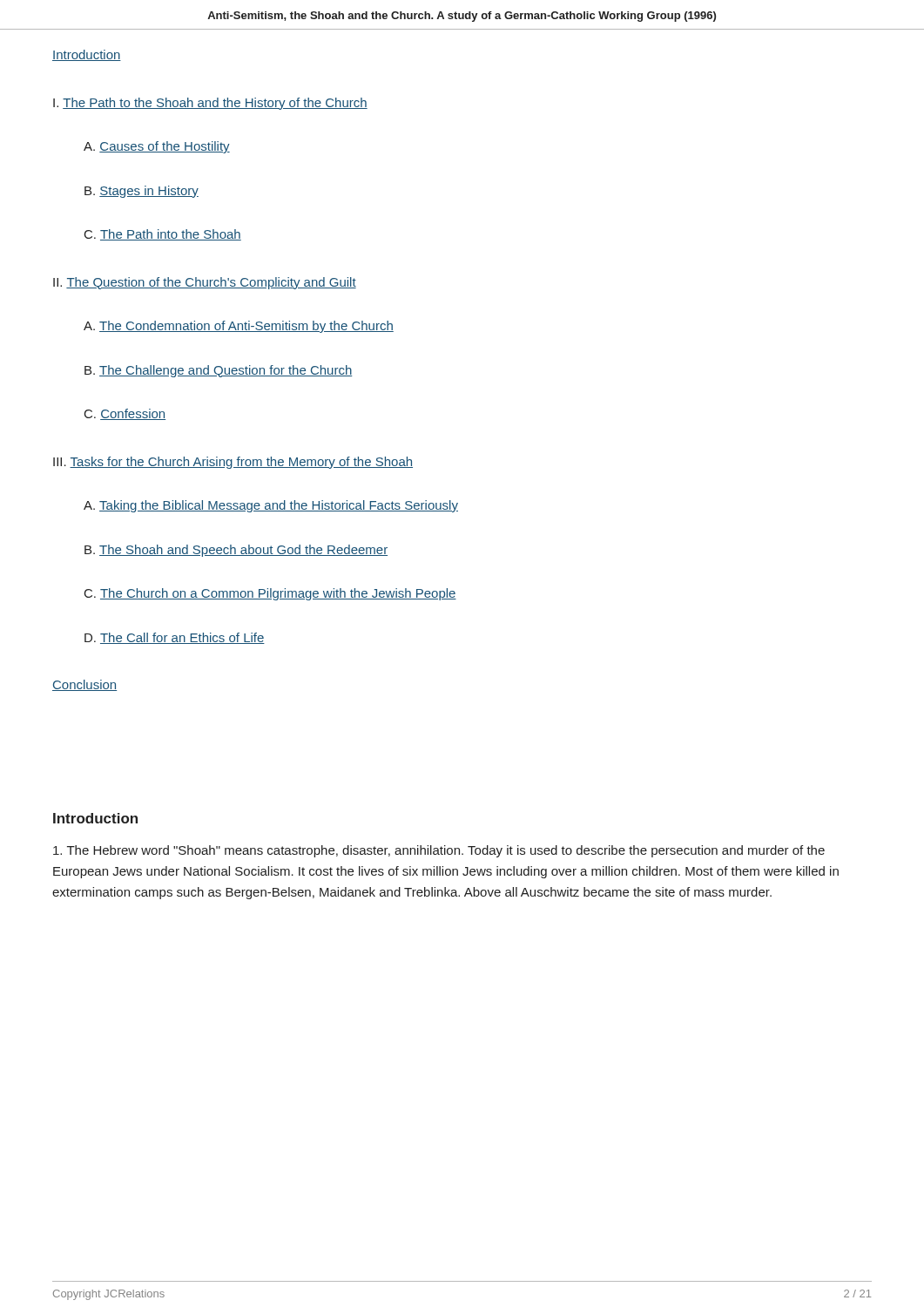Navigate to the text starting "II. The Question of"

click(x=204, y=281)
